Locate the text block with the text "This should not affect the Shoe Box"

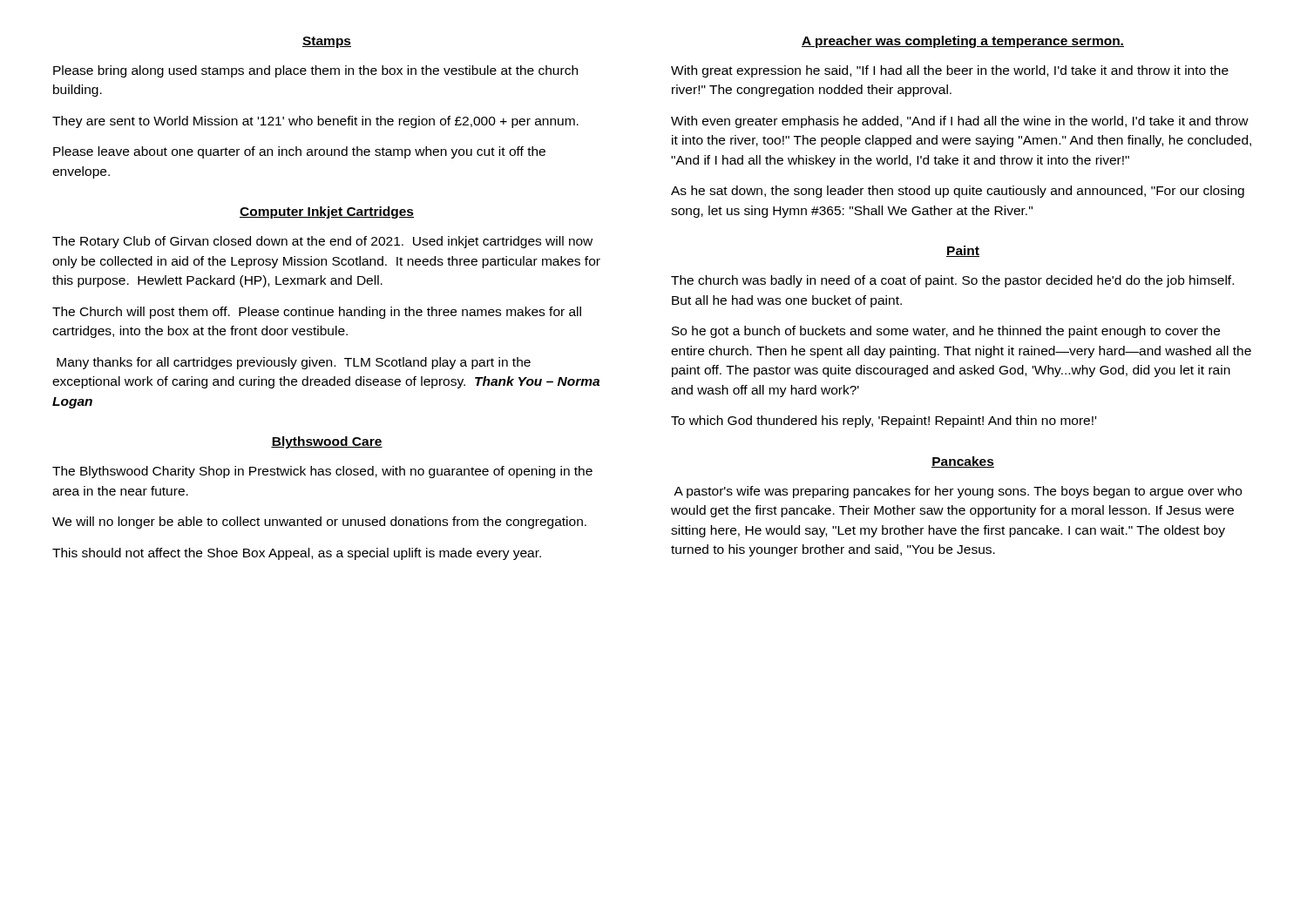[x=297, y=552]
